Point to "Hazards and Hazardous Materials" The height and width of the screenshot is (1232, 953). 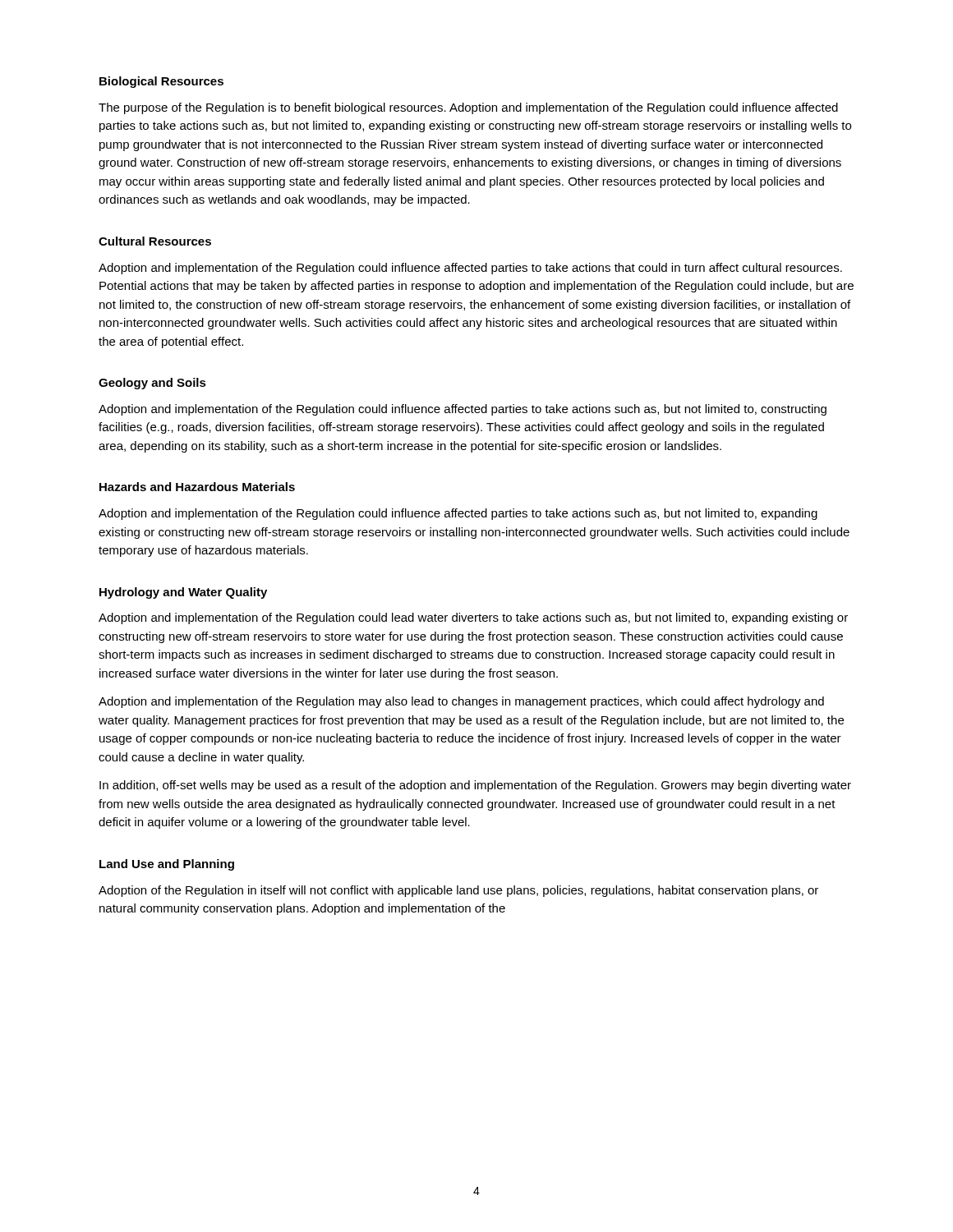point(197,487)
